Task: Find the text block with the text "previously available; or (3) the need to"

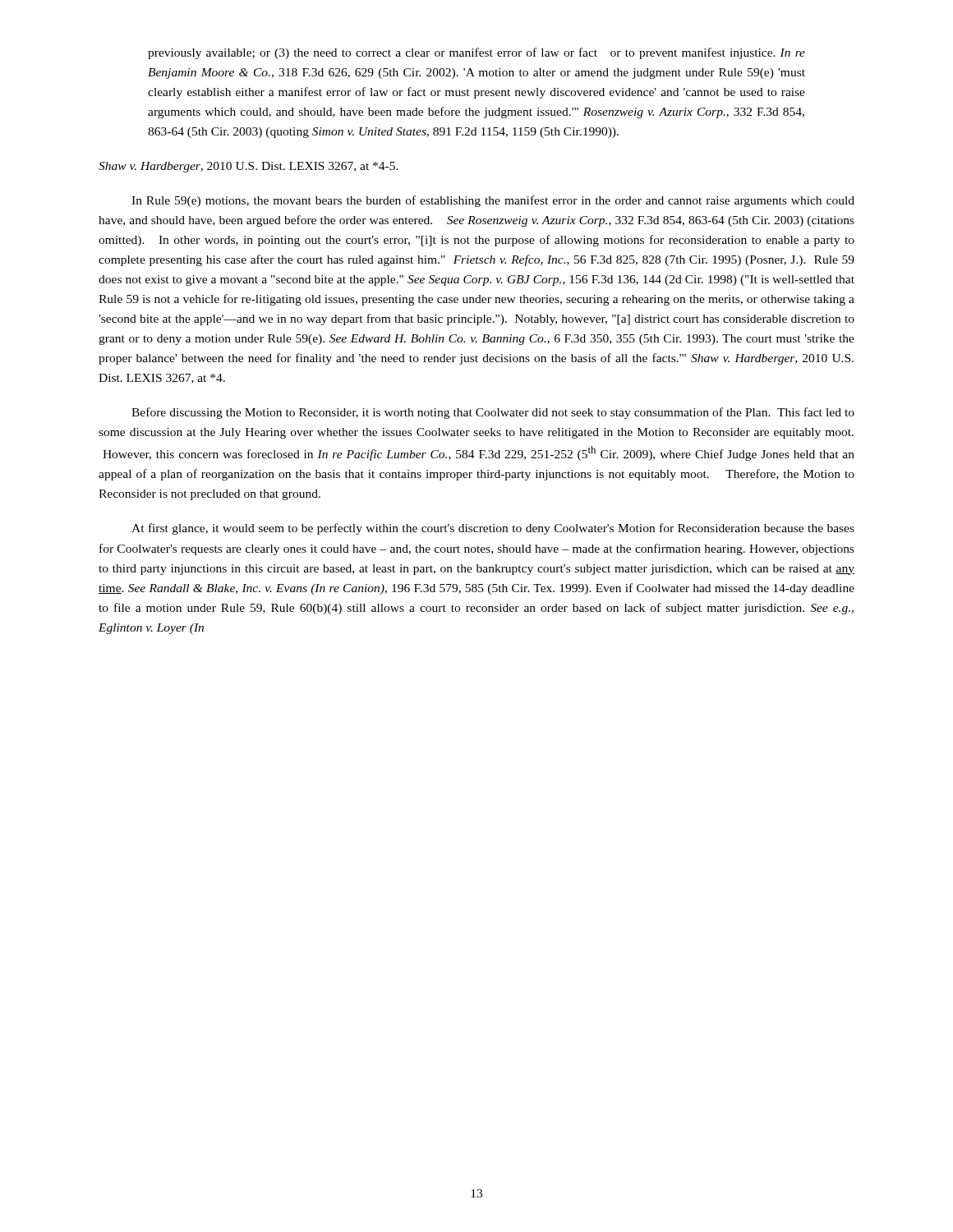Action: [x=476, y=92]
